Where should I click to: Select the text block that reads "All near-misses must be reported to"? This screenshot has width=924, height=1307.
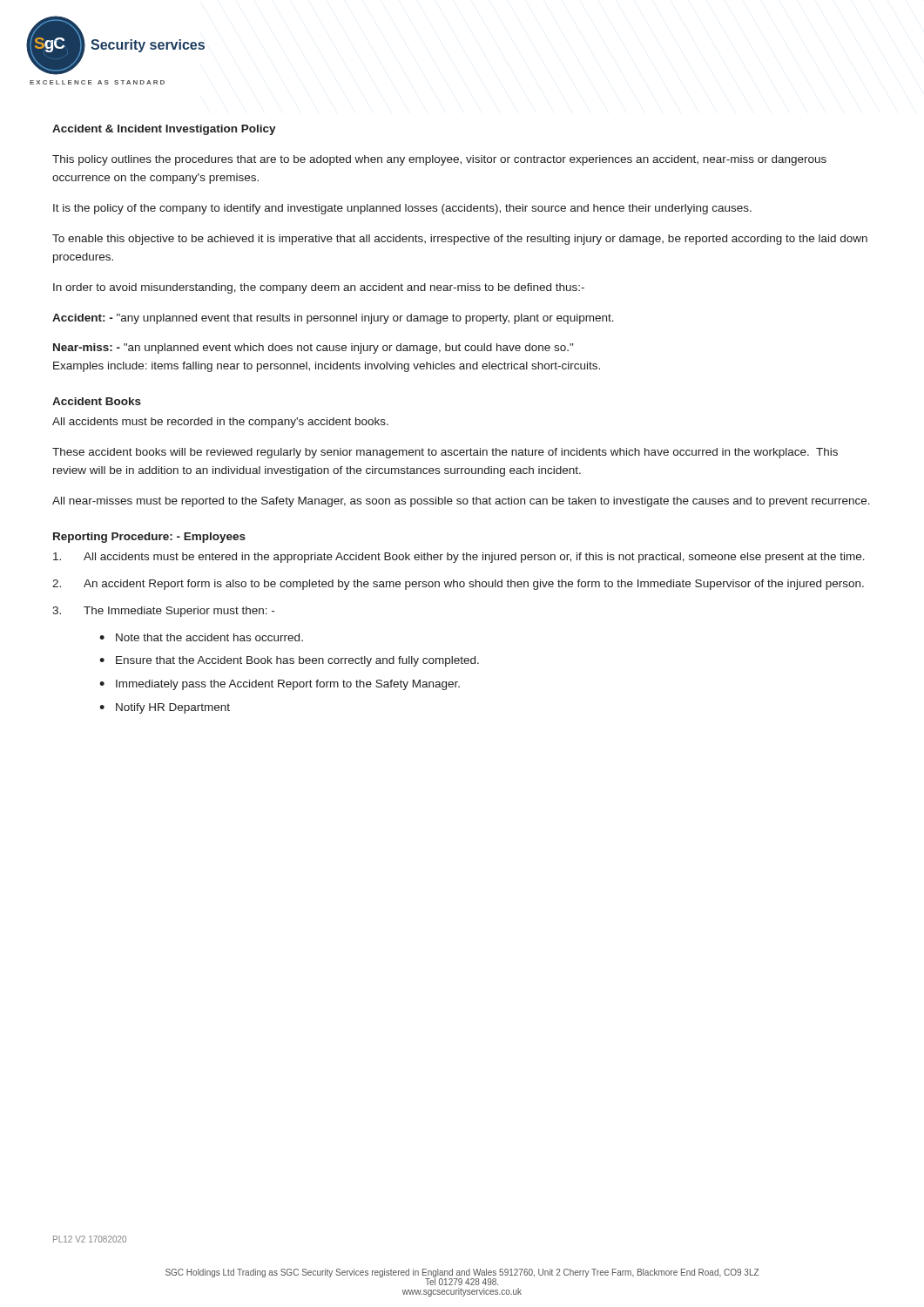coord(461,501)
